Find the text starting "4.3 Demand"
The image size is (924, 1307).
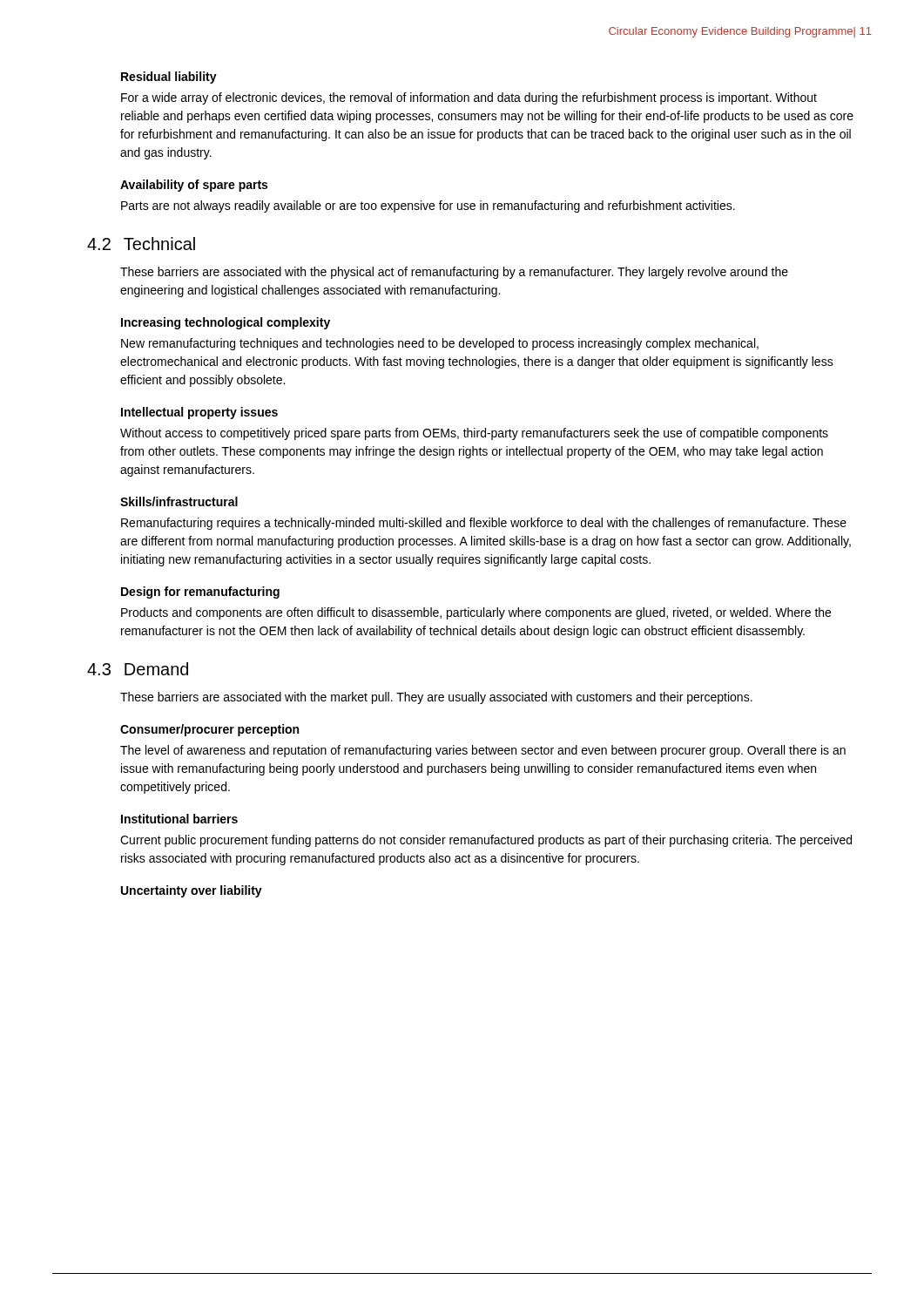click(x=138, y=670)
